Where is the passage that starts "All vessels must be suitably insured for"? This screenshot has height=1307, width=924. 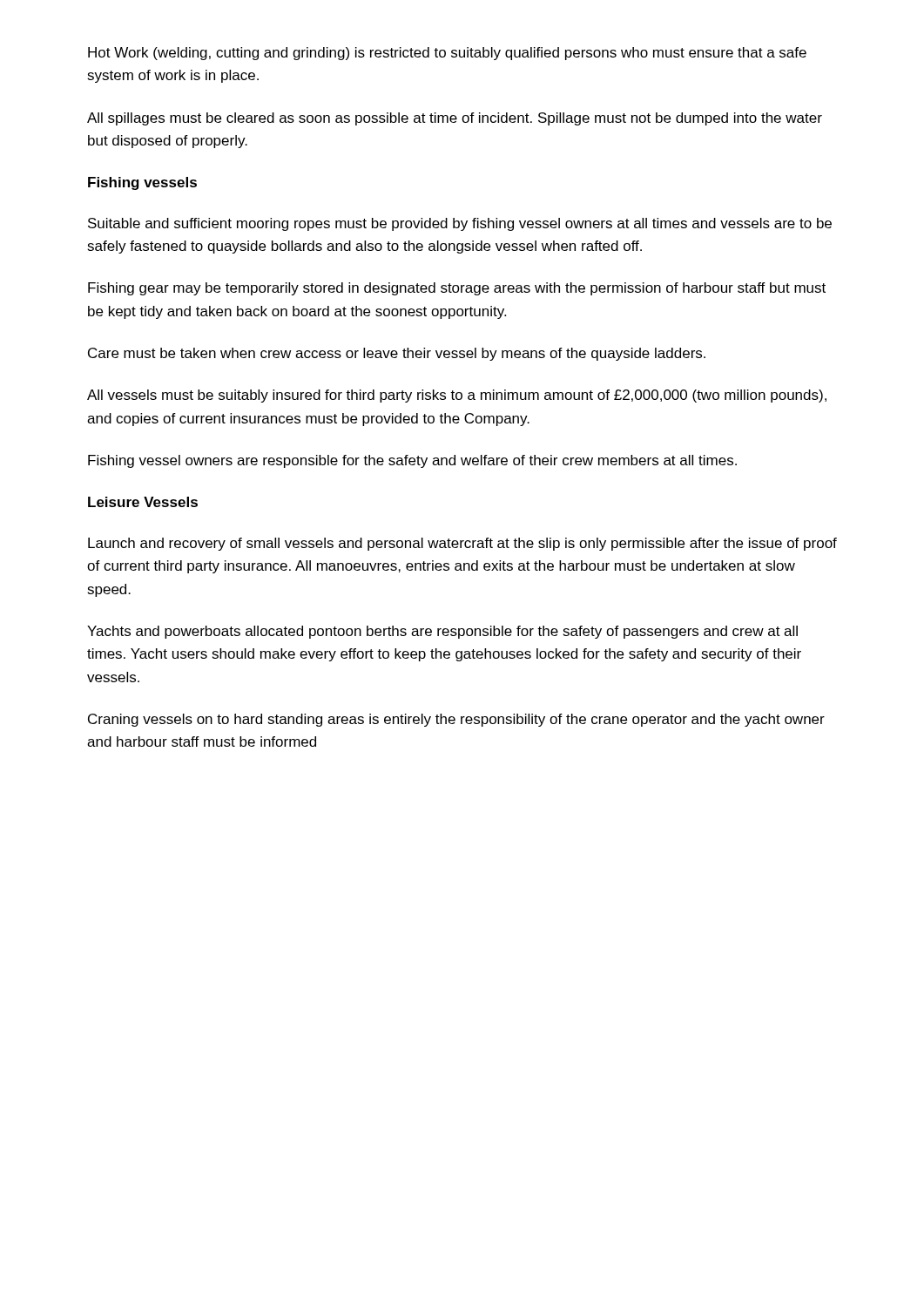pos(457,407)
